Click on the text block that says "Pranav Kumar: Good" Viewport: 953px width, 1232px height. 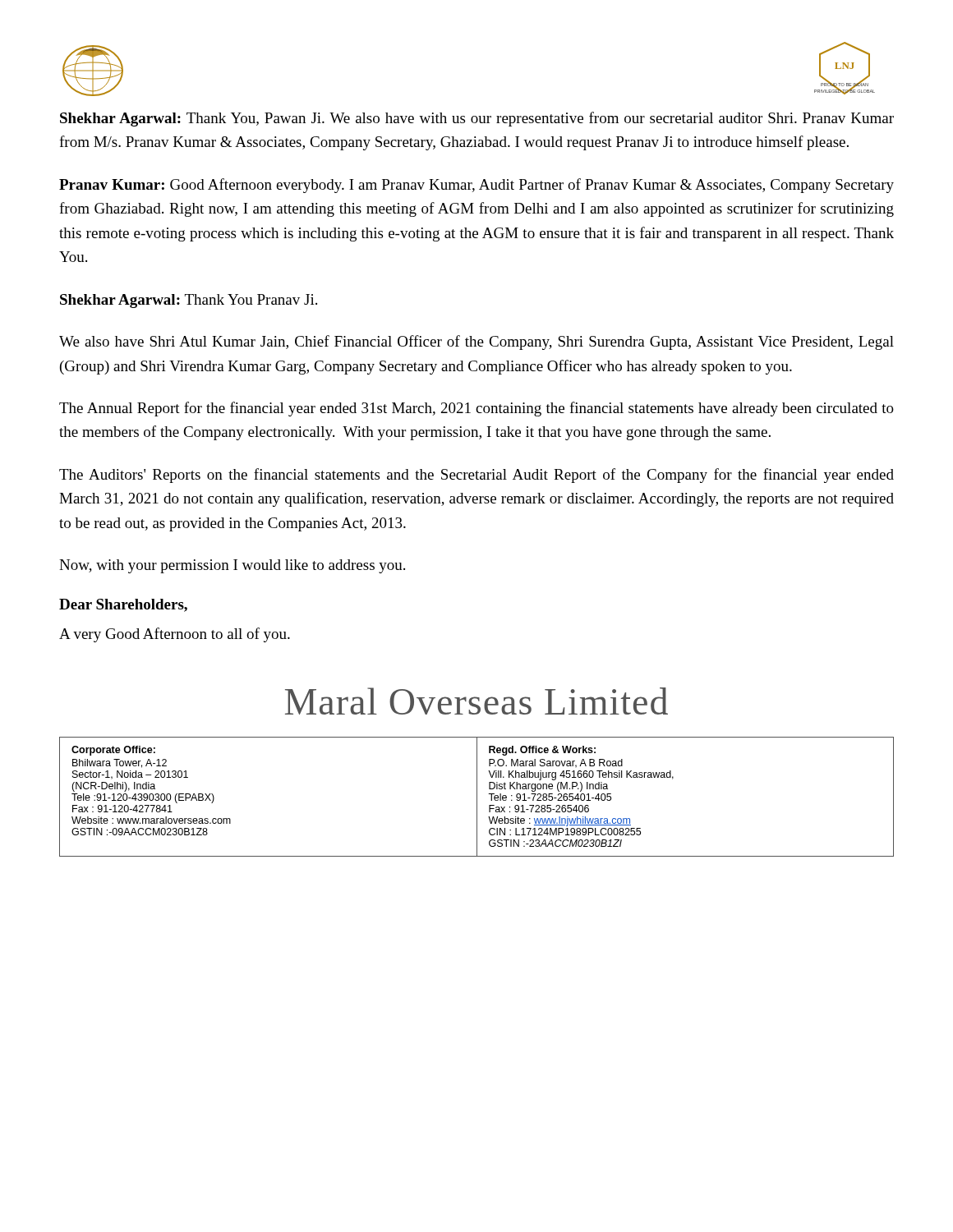pyautogui.click(x=476, y=221)
